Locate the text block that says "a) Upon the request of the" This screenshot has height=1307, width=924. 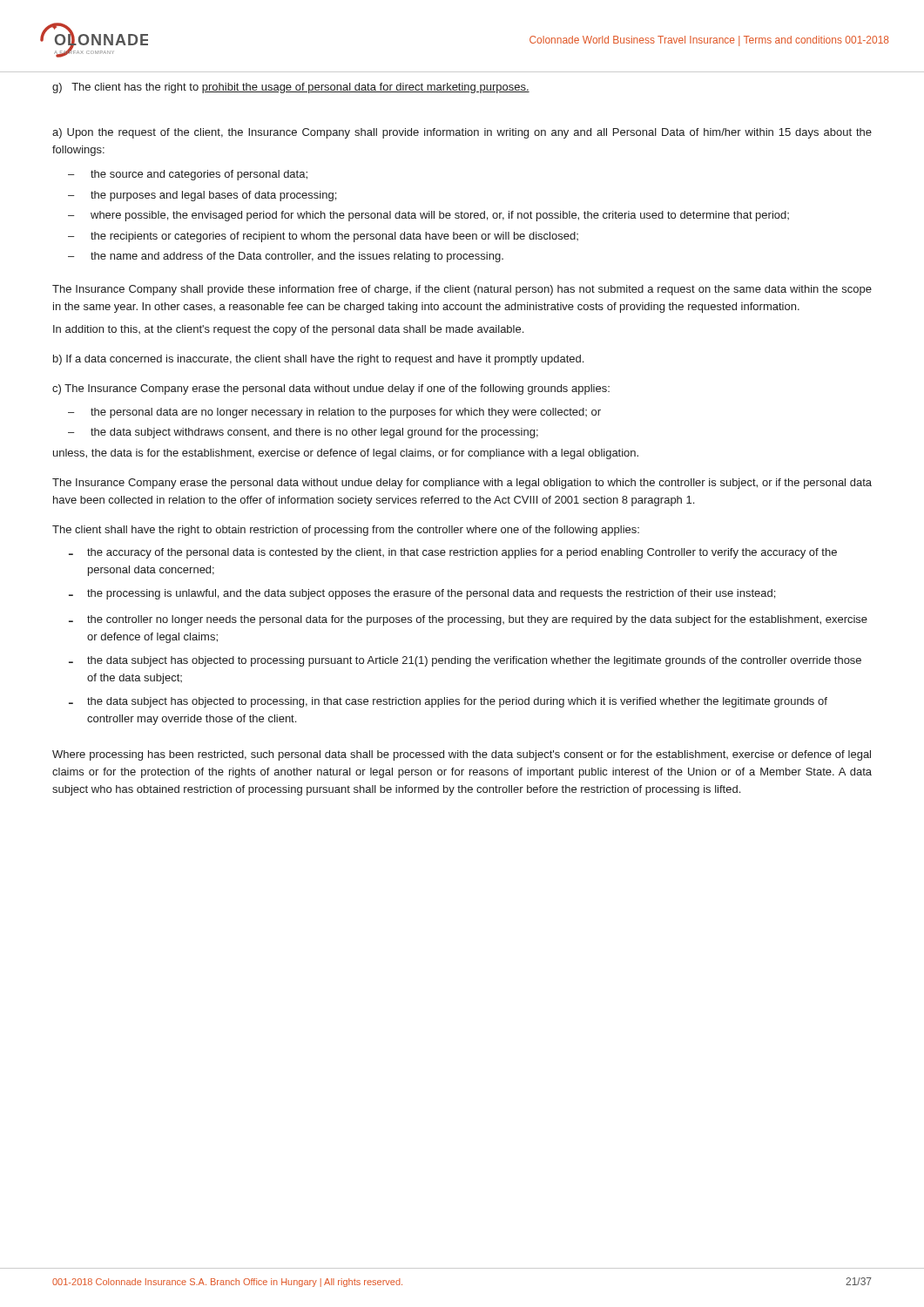tap(462, 141)
